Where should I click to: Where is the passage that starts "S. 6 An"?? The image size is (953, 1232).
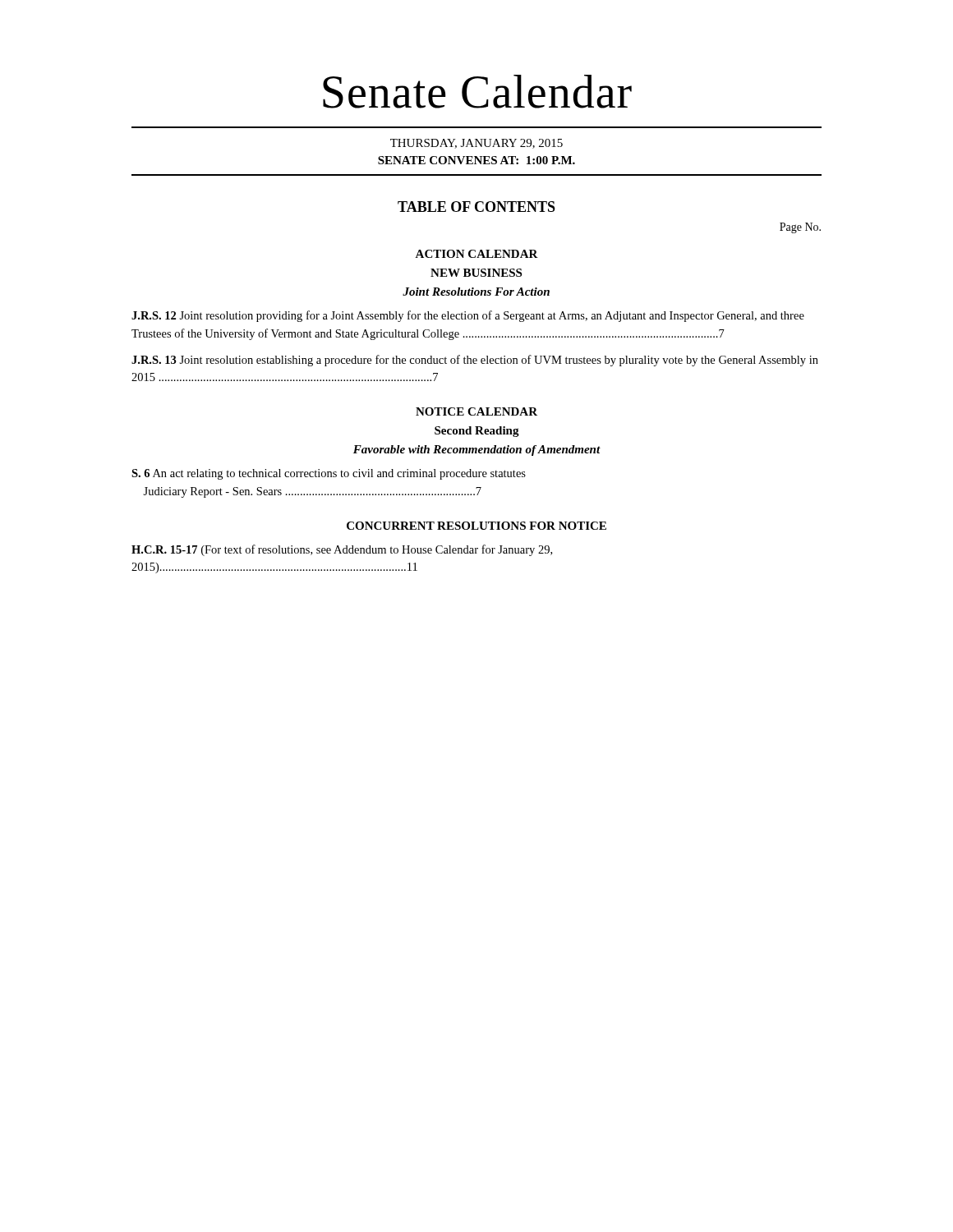476,483
